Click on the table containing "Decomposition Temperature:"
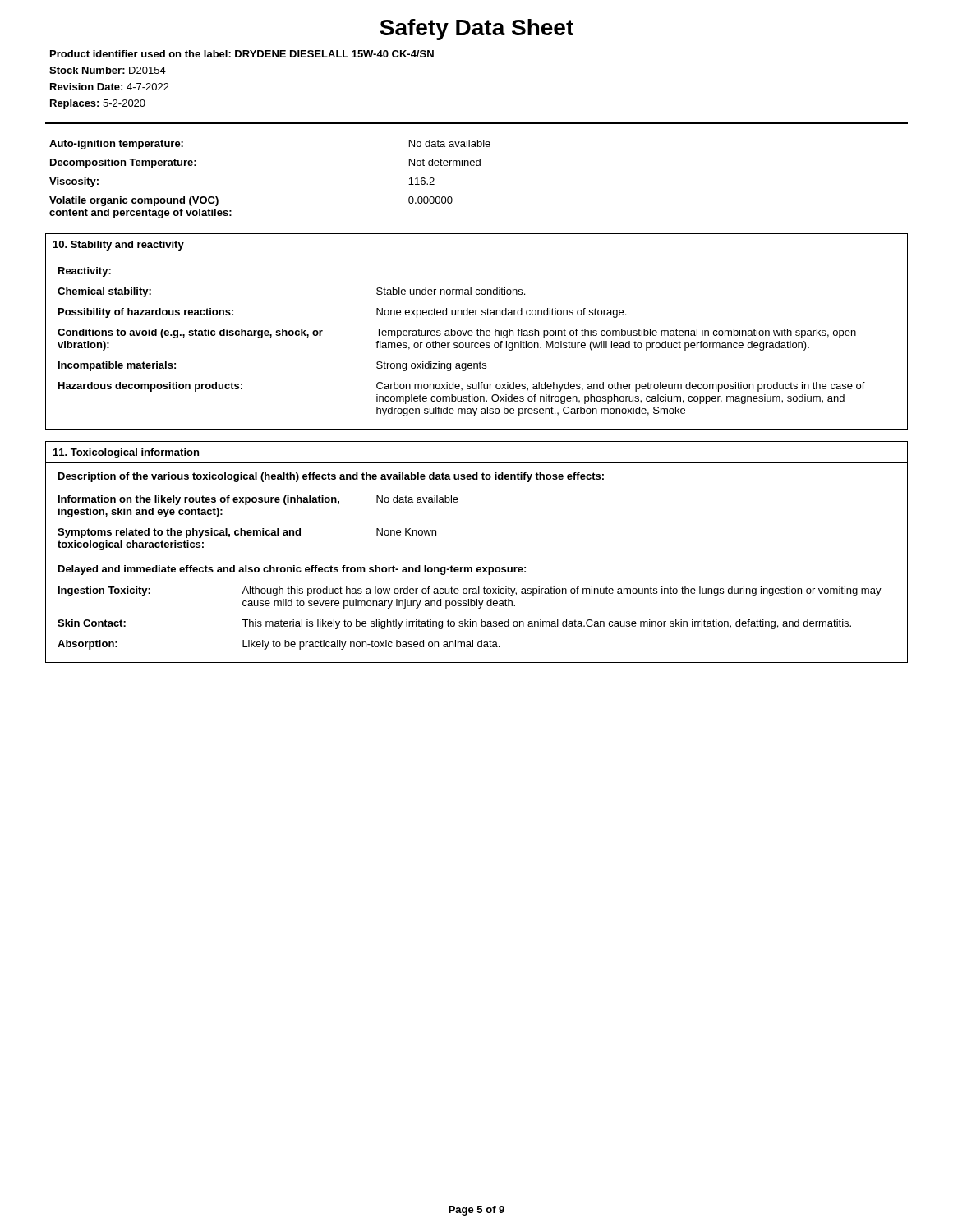The height and width of the screenshot is (1232, 953). click(x=476, y=177)
